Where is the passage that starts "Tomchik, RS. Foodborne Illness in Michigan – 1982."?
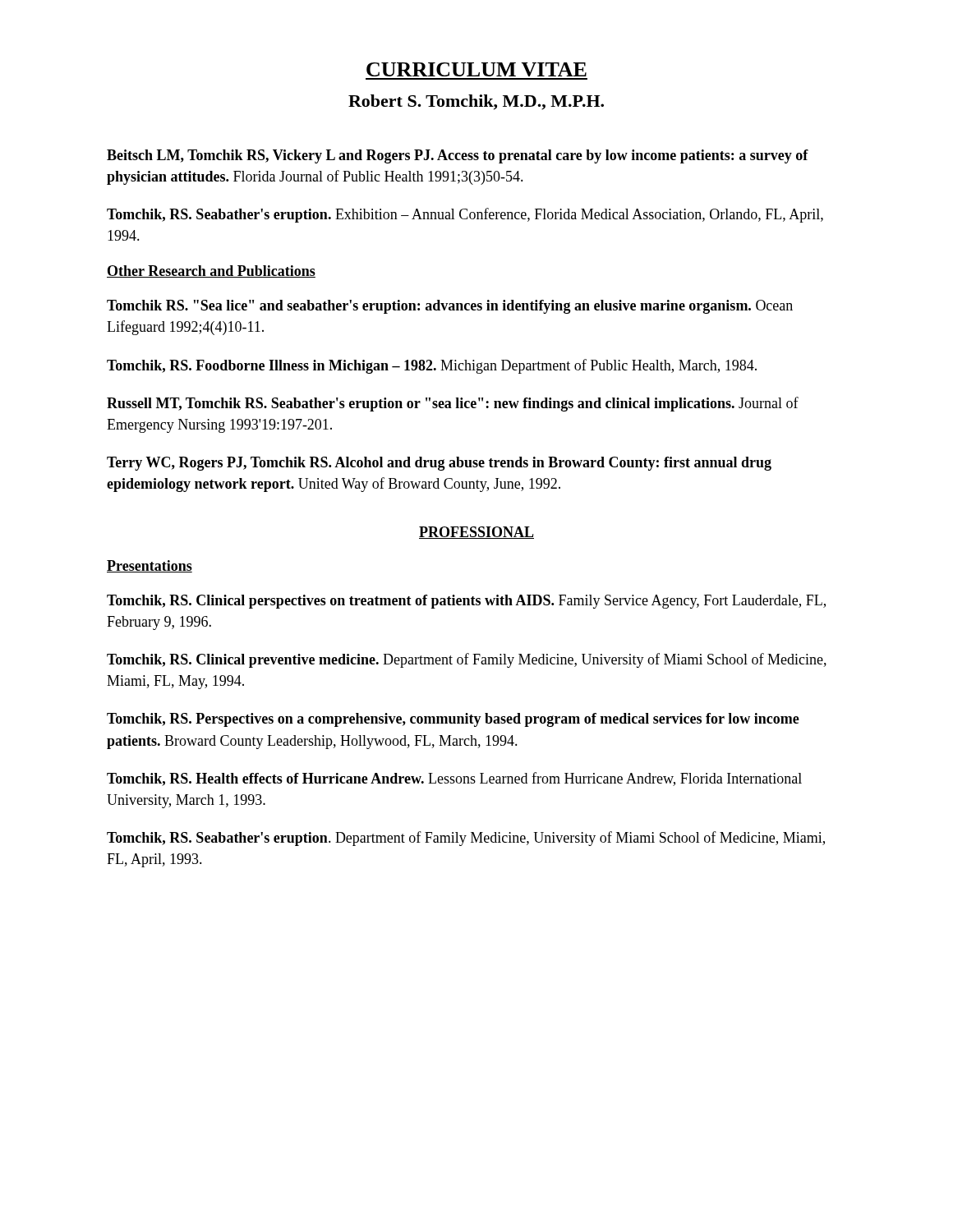Viewport: 953px width, 1232px height. coord(432,365)
